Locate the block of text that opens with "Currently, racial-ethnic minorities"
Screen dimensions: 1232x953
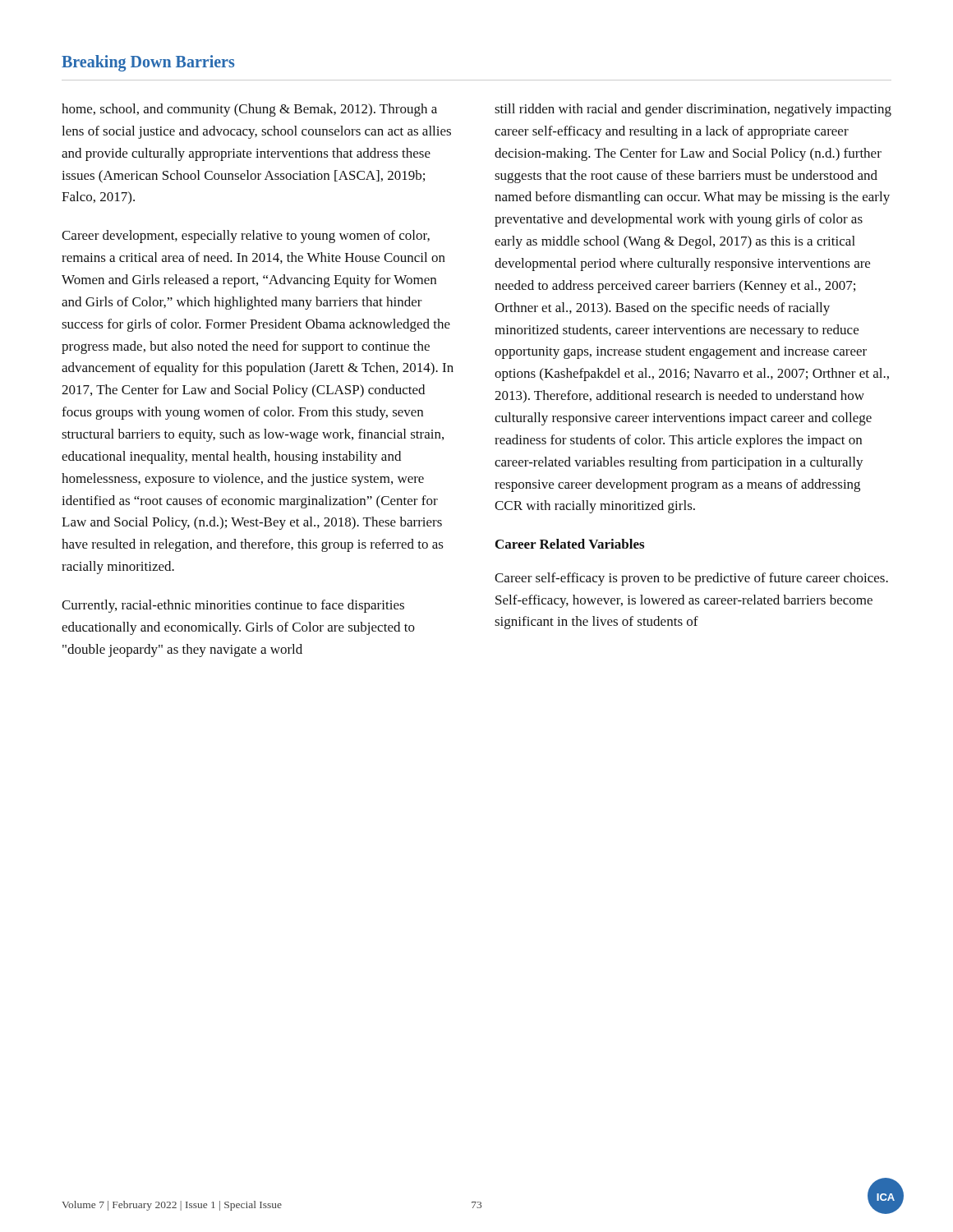tap(260, 628)
